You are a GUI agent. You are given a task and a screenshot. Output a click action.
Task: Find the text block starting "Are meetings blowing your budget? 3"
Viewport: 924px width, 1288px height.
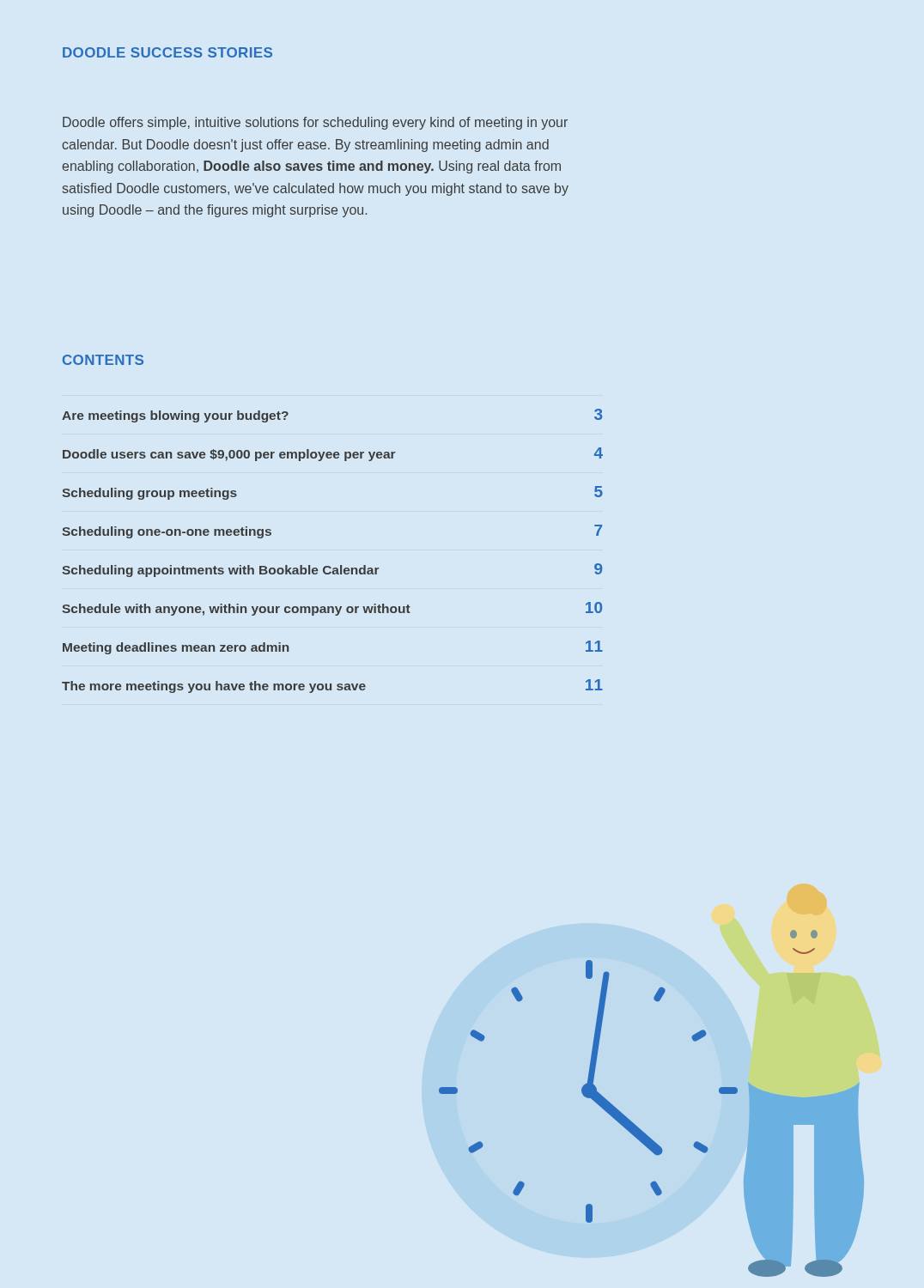tap(175, 415)
